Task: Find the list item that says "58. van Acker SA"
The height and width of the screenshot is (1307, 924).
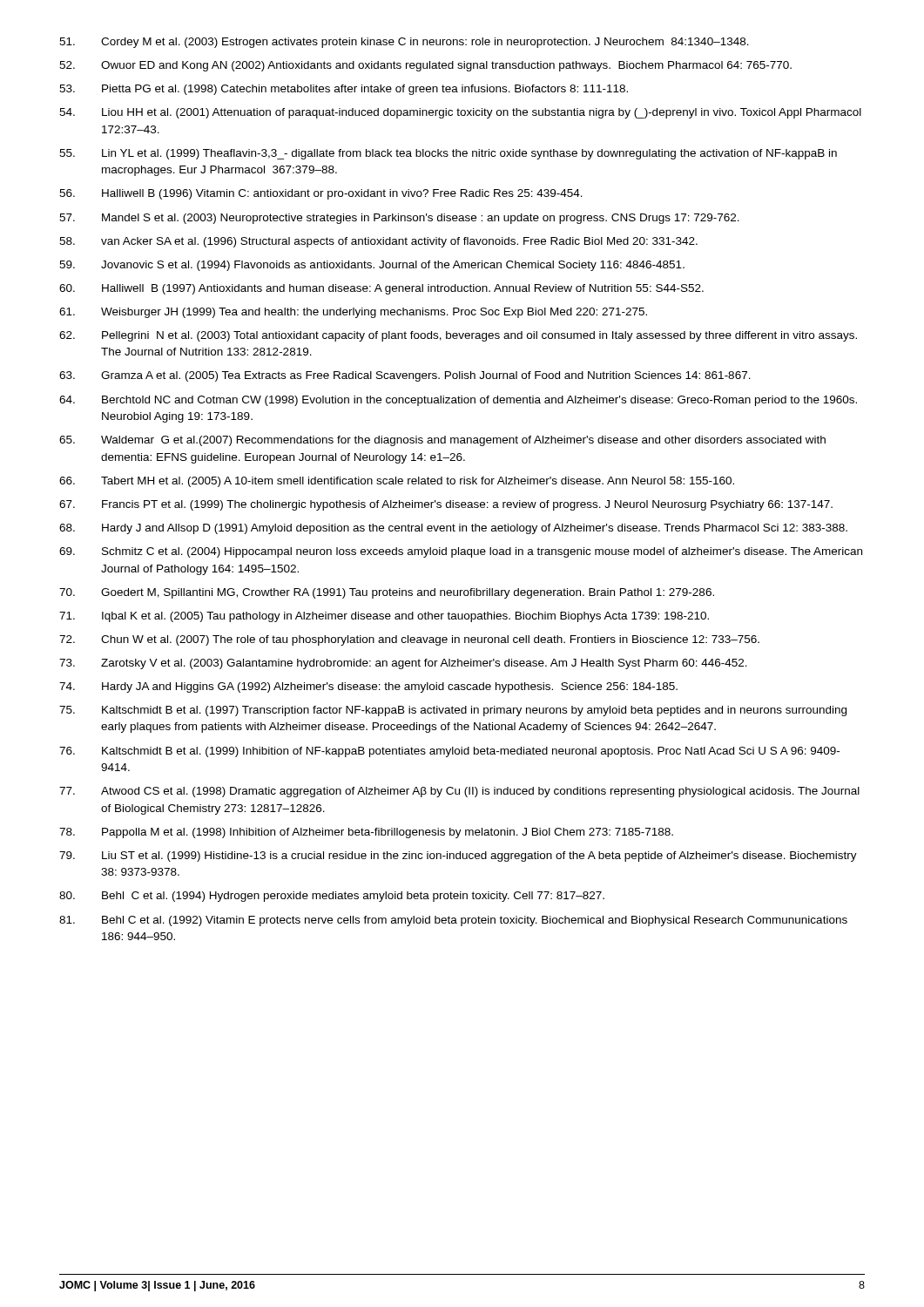Action: coord(462,241)
